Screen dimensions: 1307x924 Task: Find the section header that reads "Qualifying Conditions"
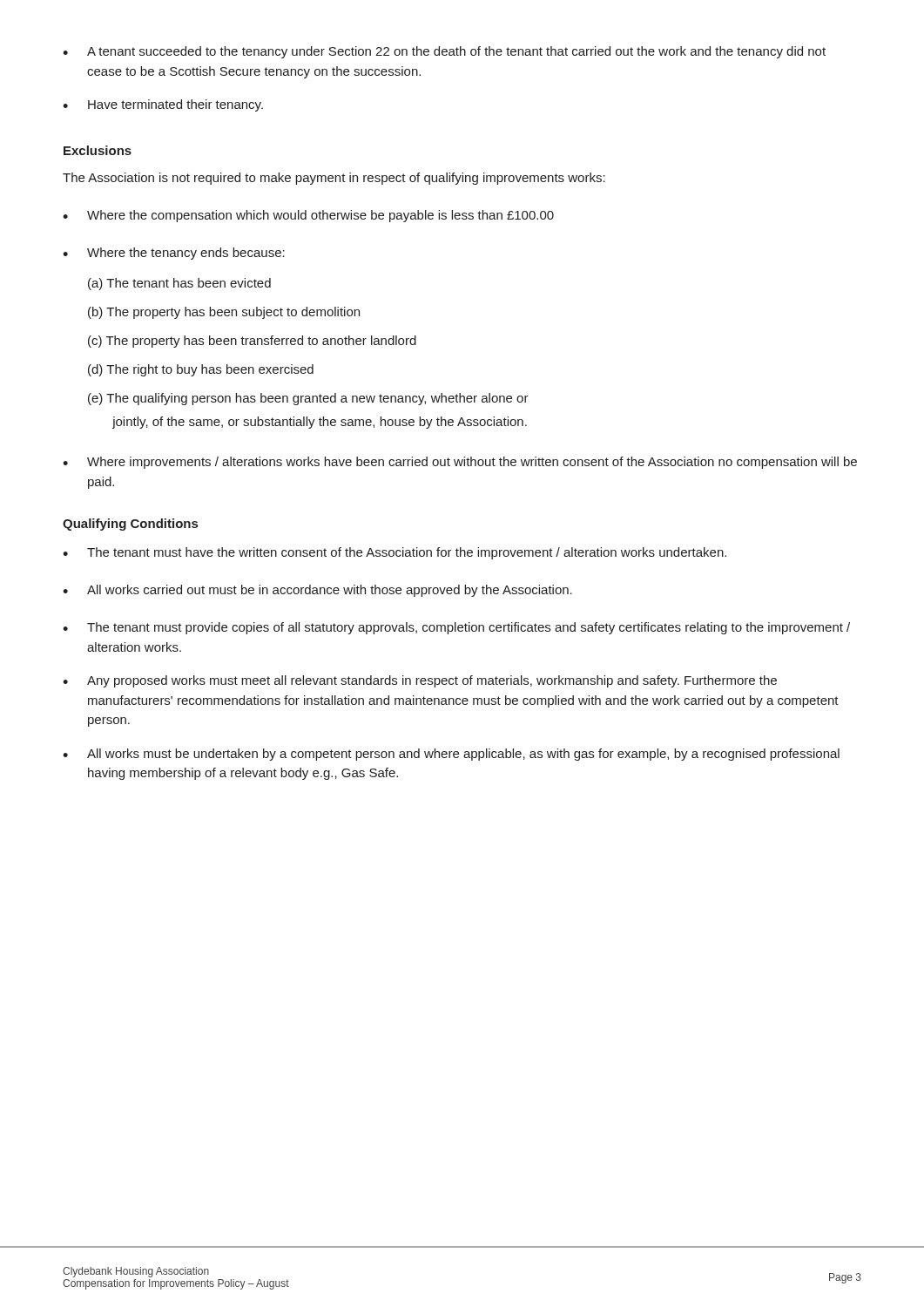click(131, 523)
